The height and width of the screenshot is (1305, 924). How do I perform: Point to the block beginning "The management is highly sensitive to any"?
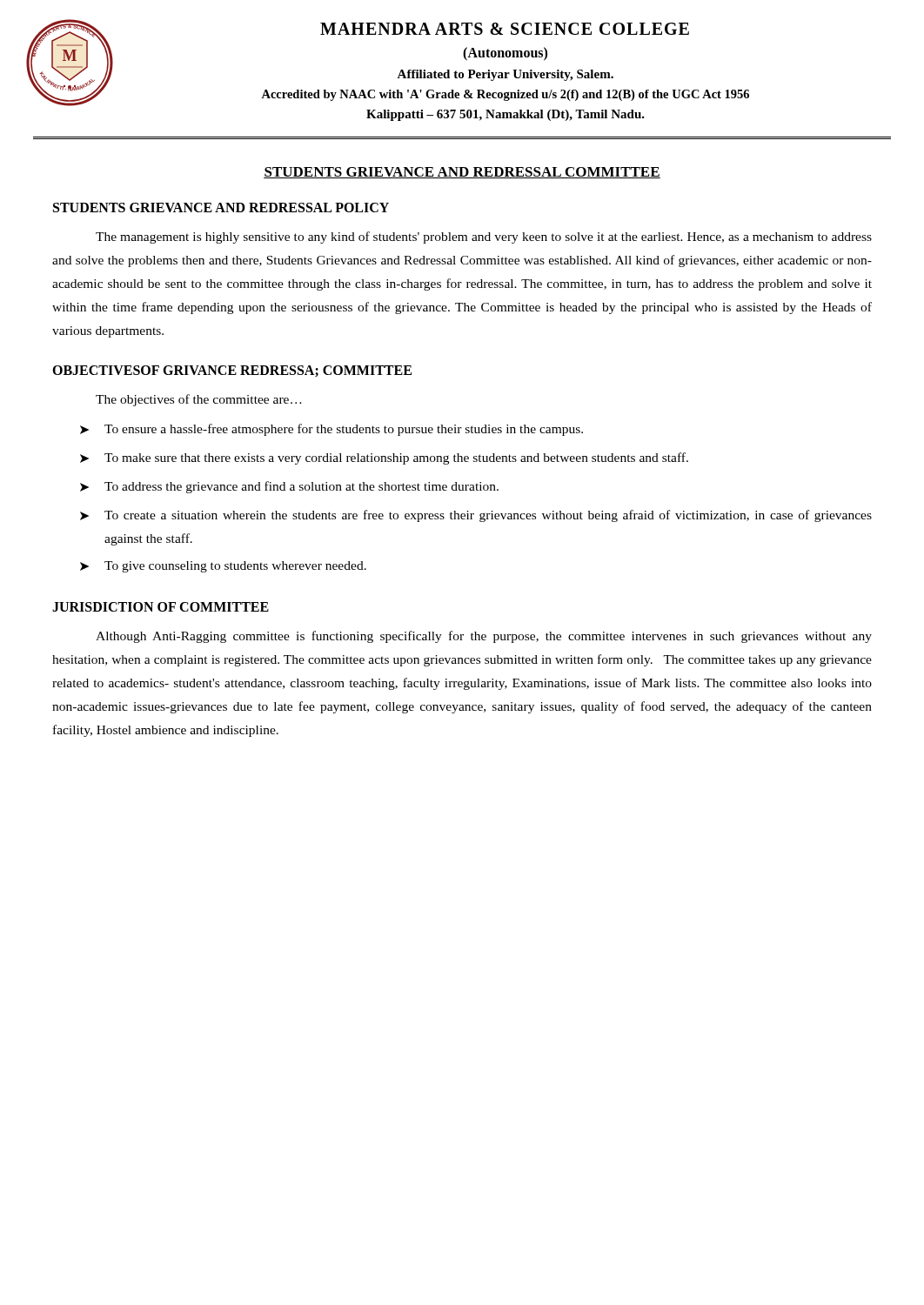(462, 283)
